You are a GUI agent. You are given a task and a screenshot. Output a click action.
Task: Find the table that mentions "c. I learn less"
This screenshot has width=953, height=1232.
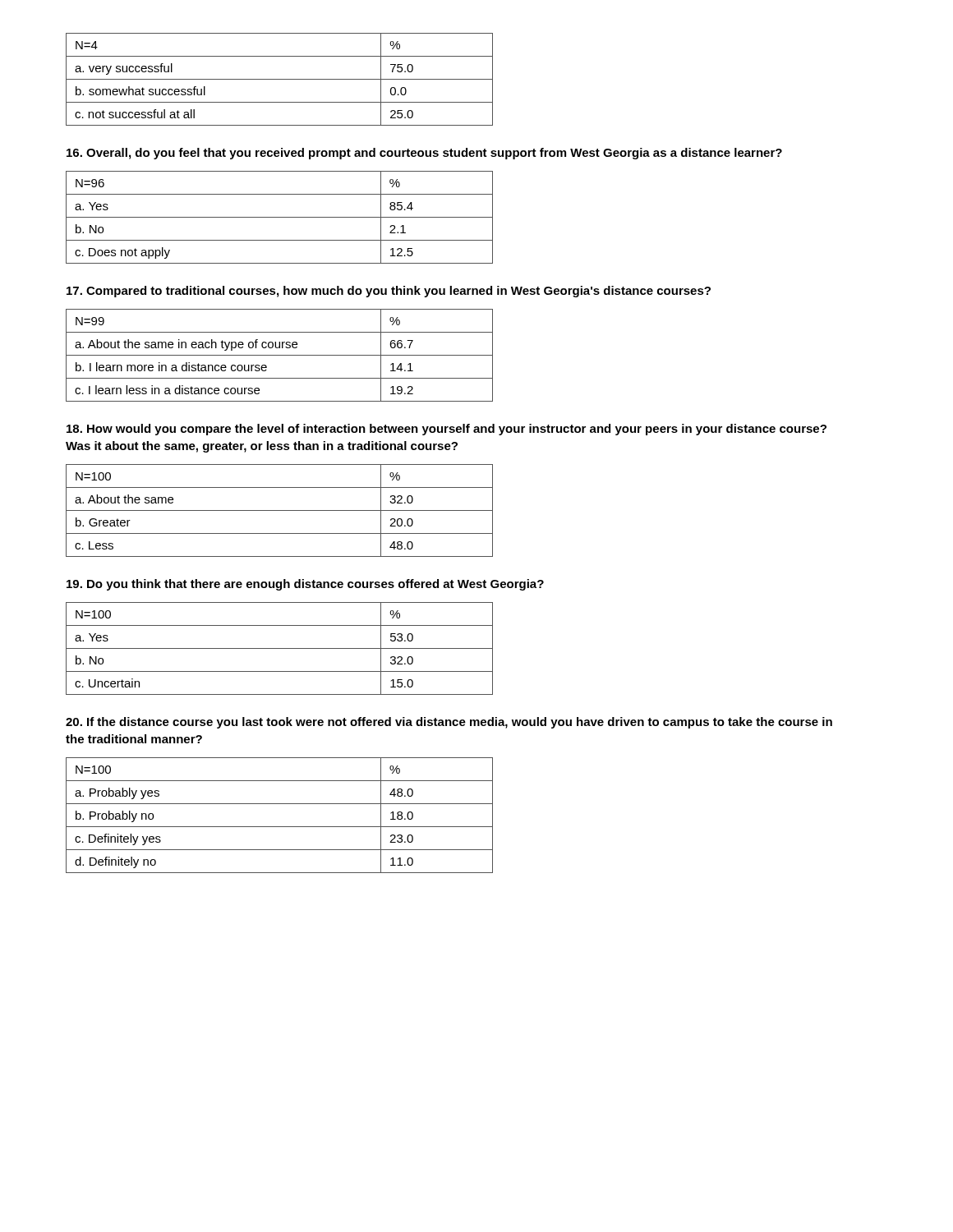click(x=476, y=355)
